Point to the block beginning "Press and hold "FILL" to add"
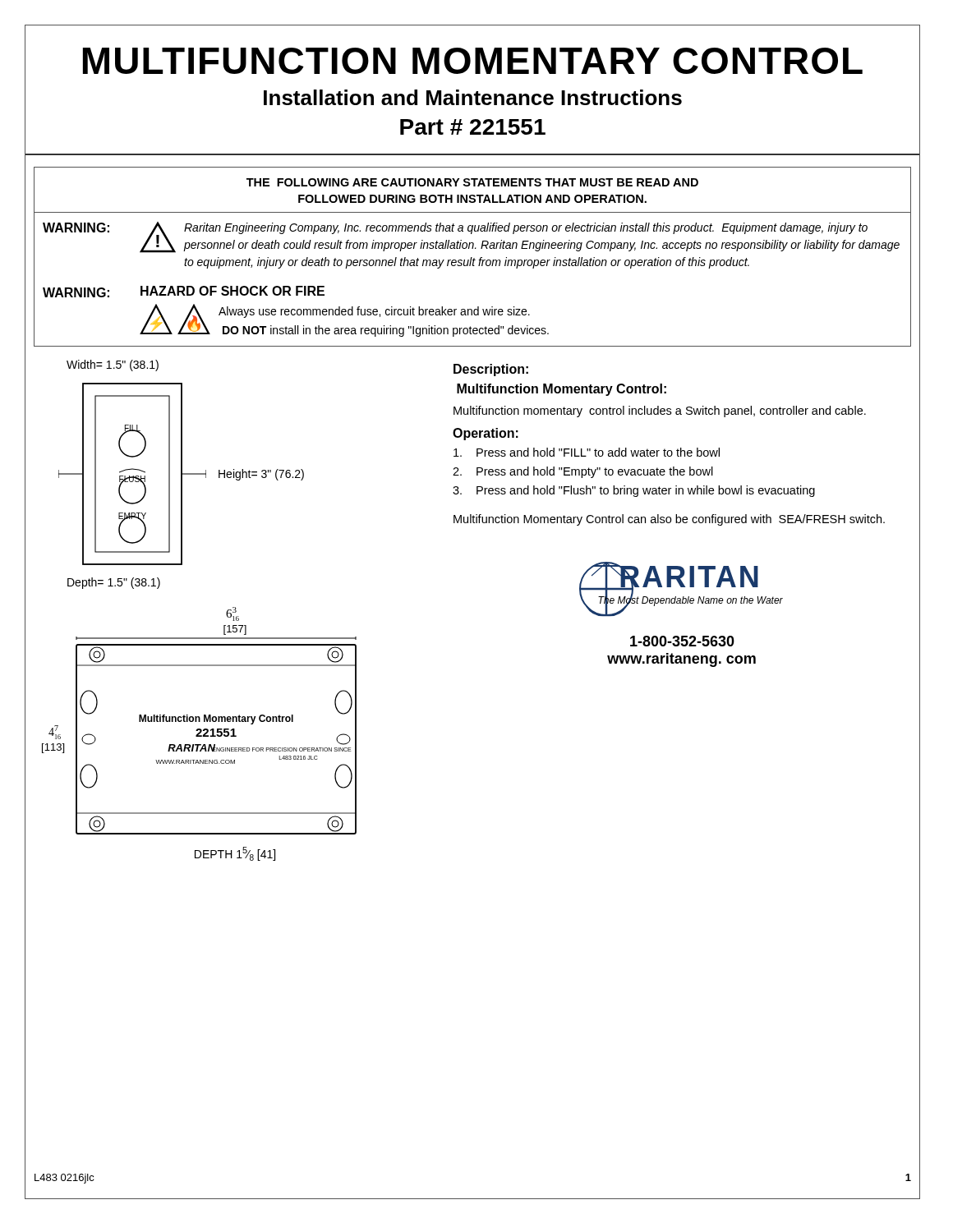 587,453
